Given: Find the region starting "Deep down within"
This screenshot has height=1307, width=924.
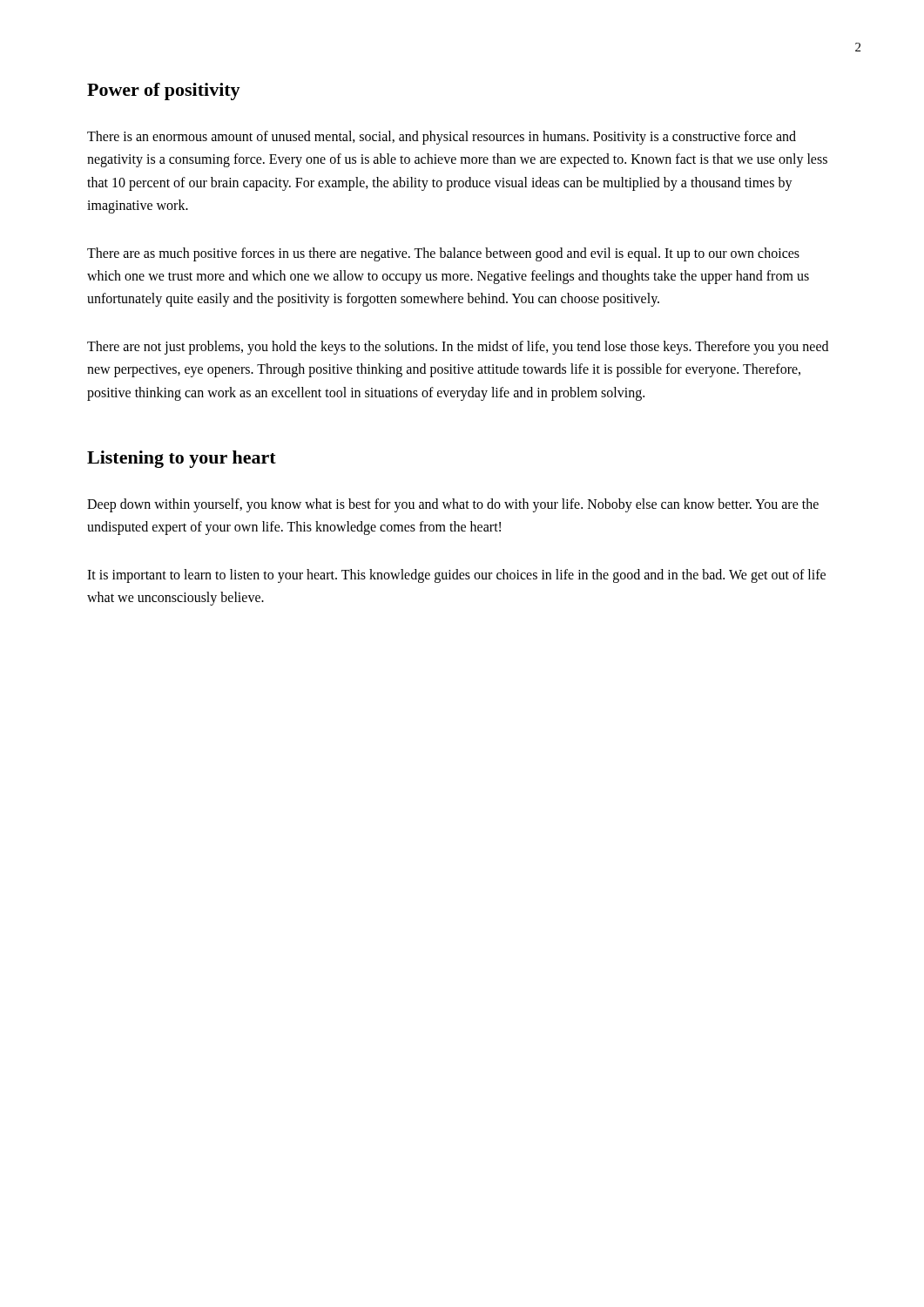Looking at the screenshot, I should [x=453, y=515].
